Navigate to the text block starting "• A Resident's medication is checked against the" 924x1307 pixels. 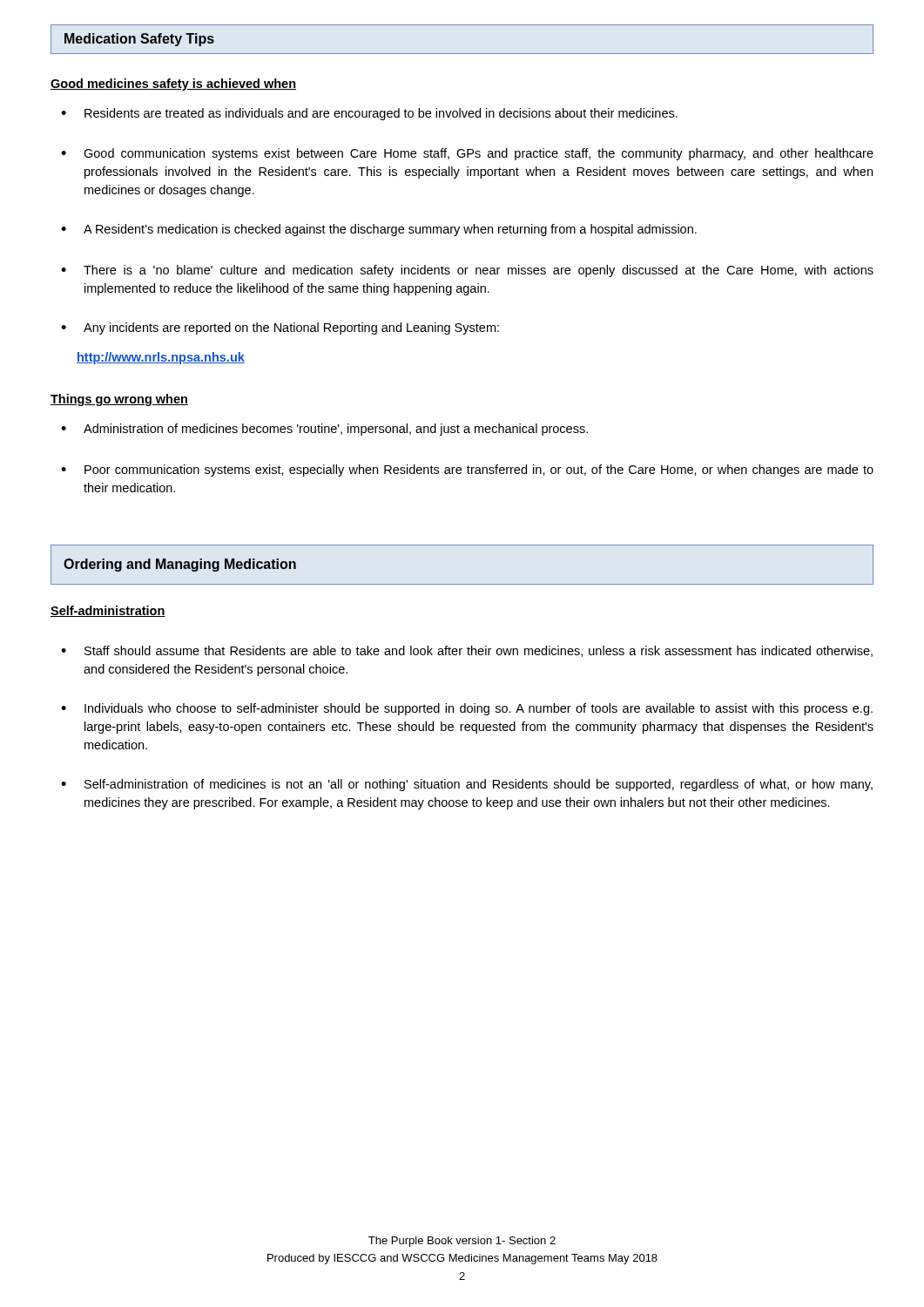[379, 231]
